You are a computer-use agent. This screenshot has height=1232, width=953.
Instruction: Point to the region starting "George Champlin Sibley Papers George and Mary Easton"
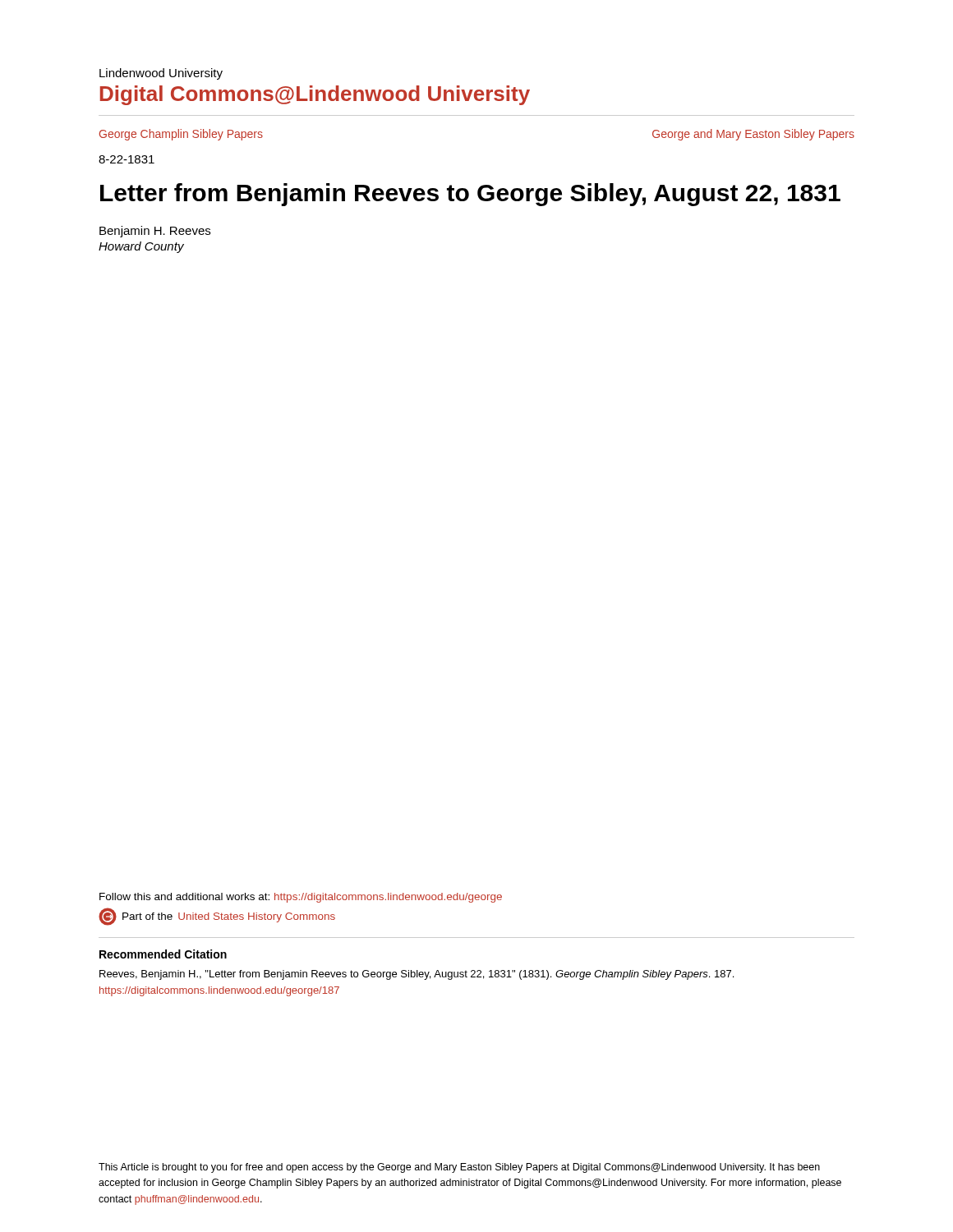pyautogui.click(x=180, y=134)
